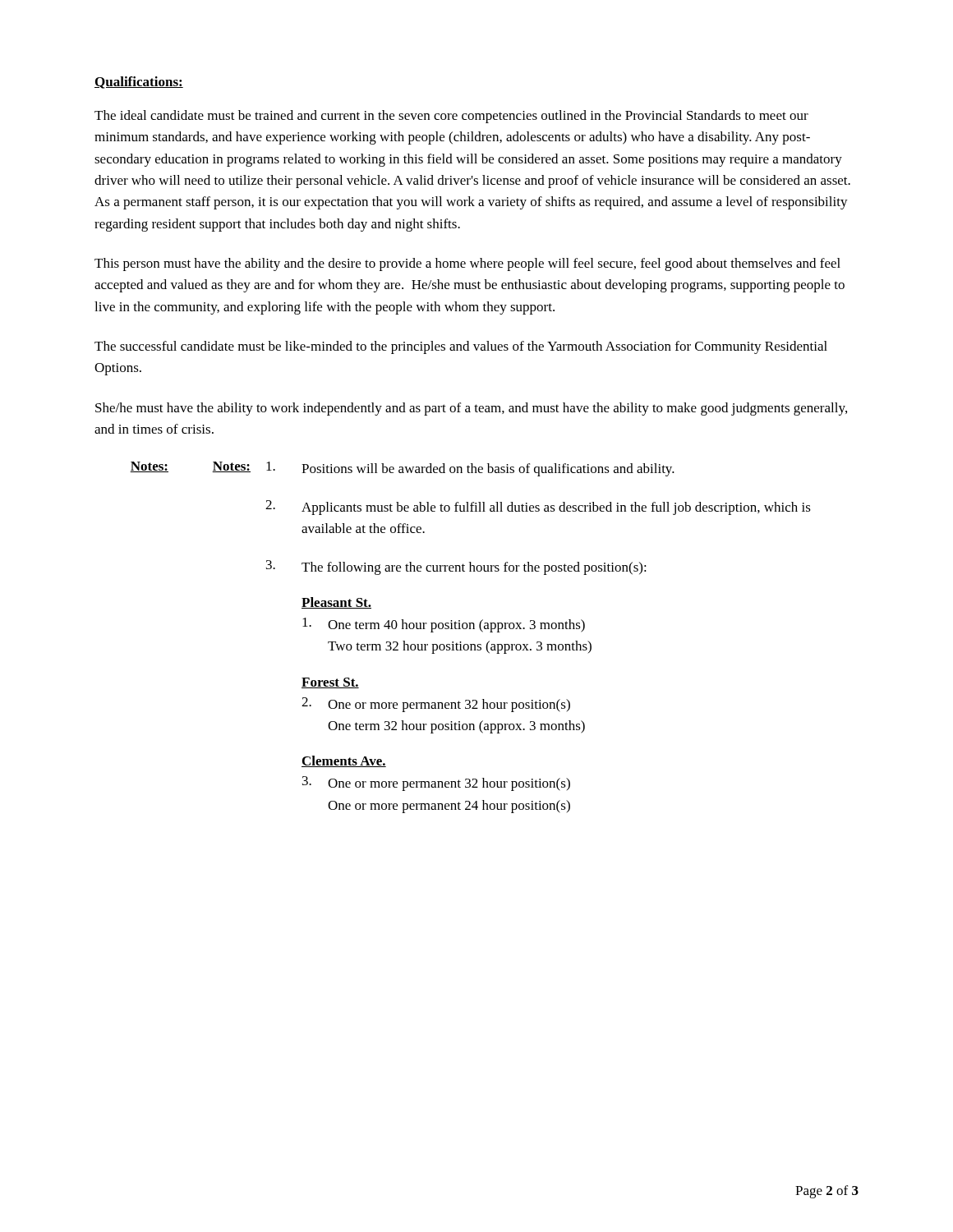The height and width of the screenshot is (1232, 953).
Task: Select the element starting "3. One or more"
Action: coord(436,795)
